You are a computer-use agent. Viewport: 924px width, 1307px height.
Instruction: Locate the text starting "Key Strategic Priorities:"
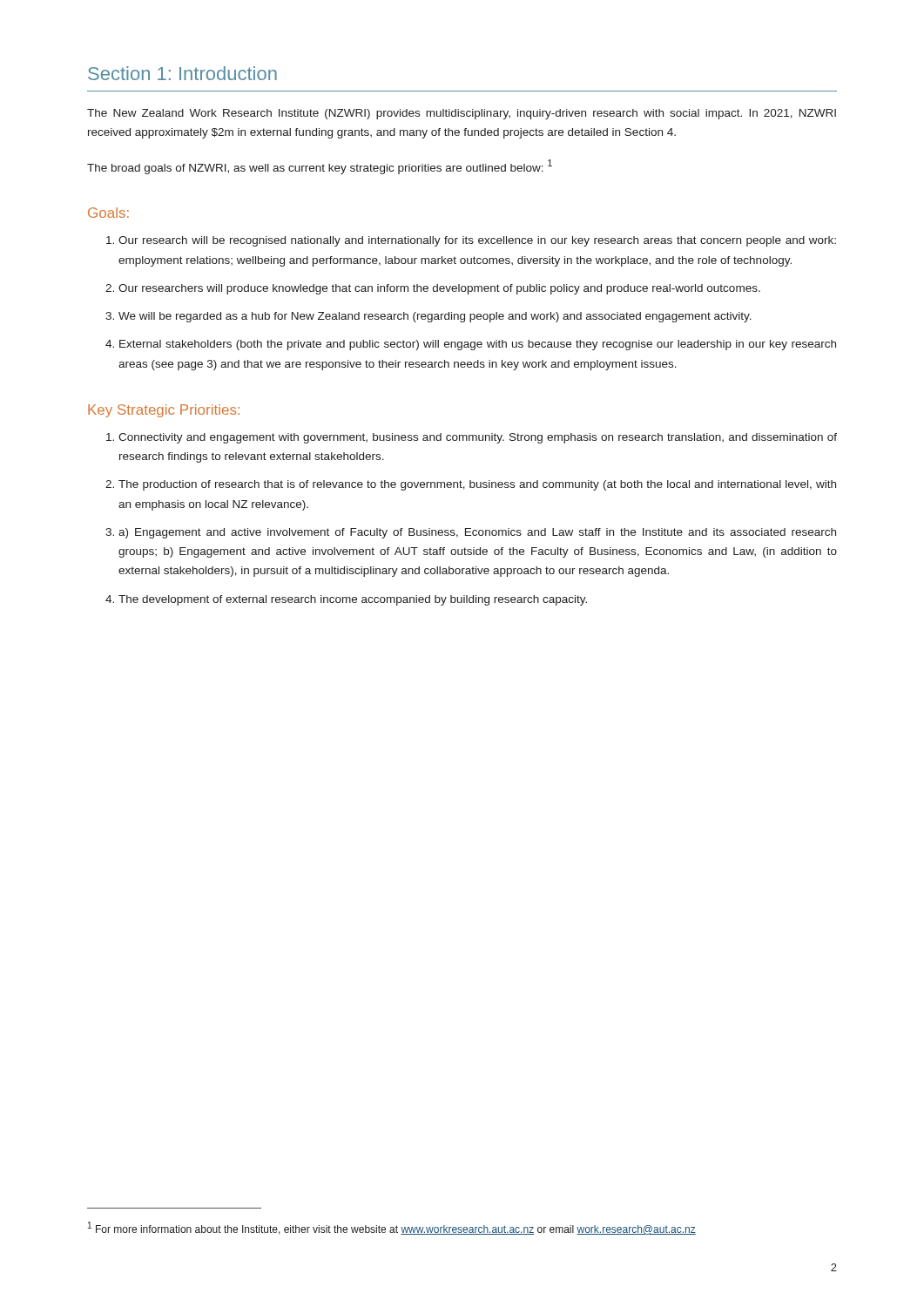[x=164, y=411]
